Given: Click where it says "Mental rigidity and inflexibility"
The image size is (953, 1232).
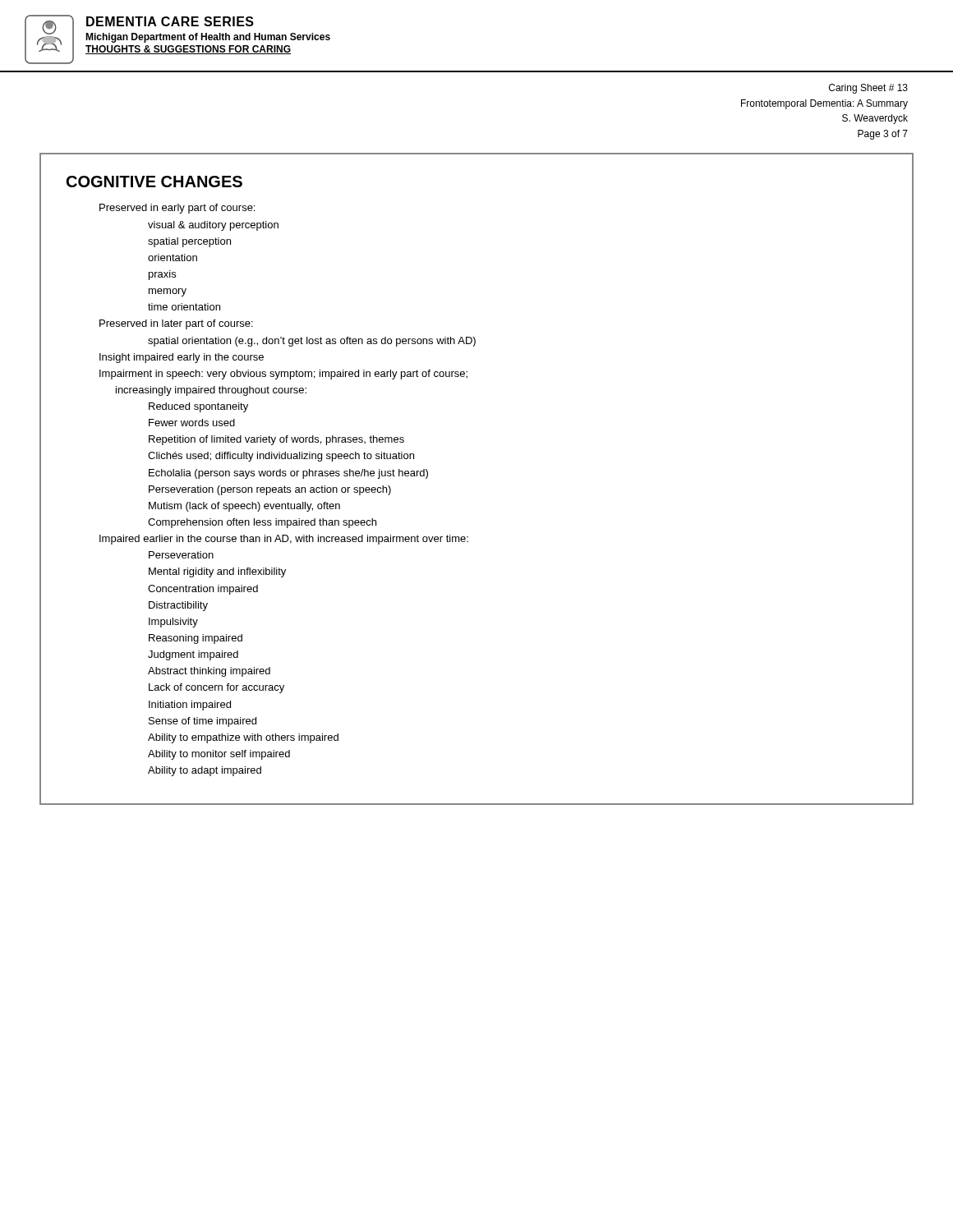Looking at the screenshot, I should click(x=217, y=572).
